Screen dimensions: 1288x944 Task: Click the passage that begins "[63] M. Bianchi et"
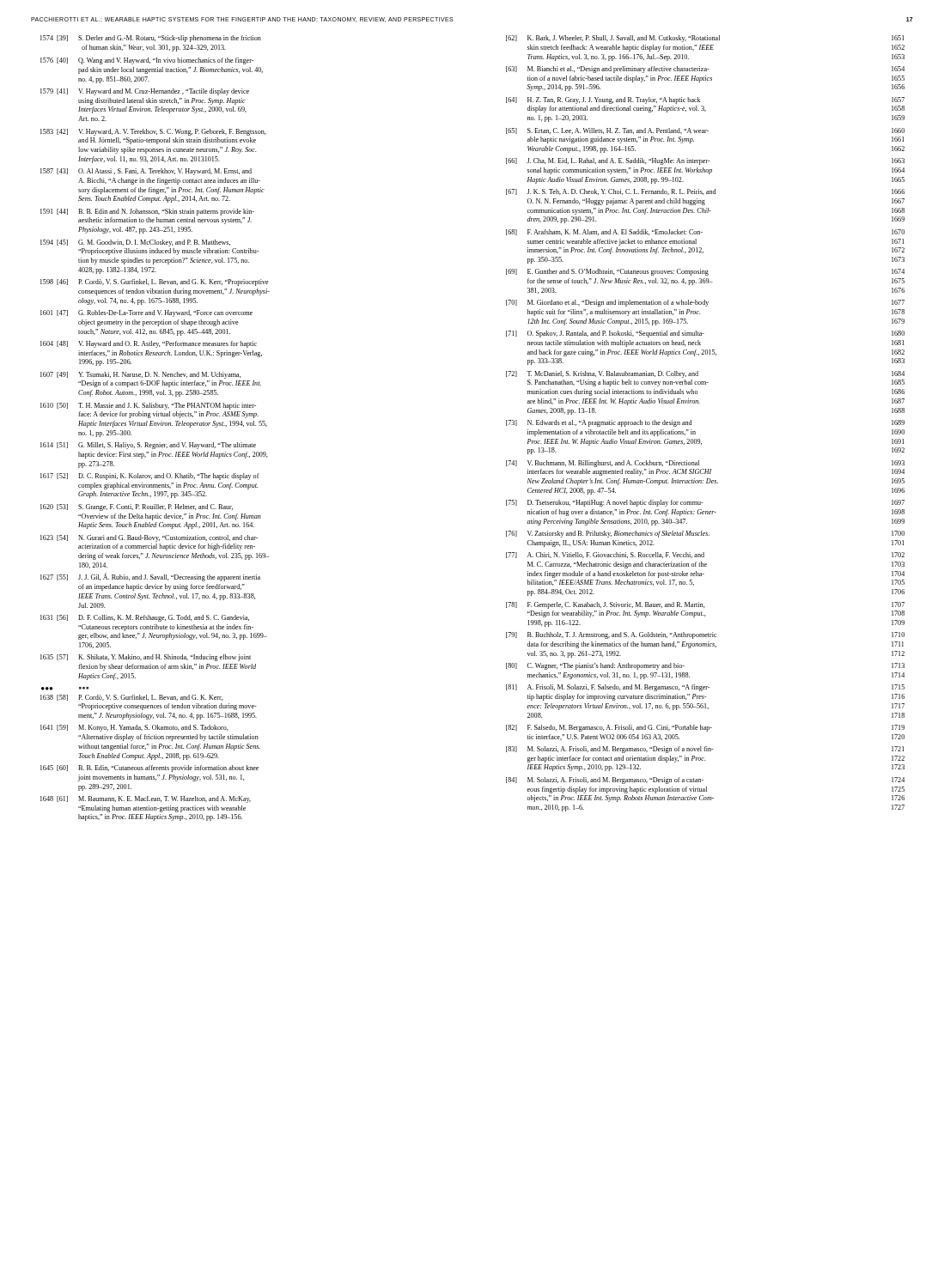pos(709,79)
